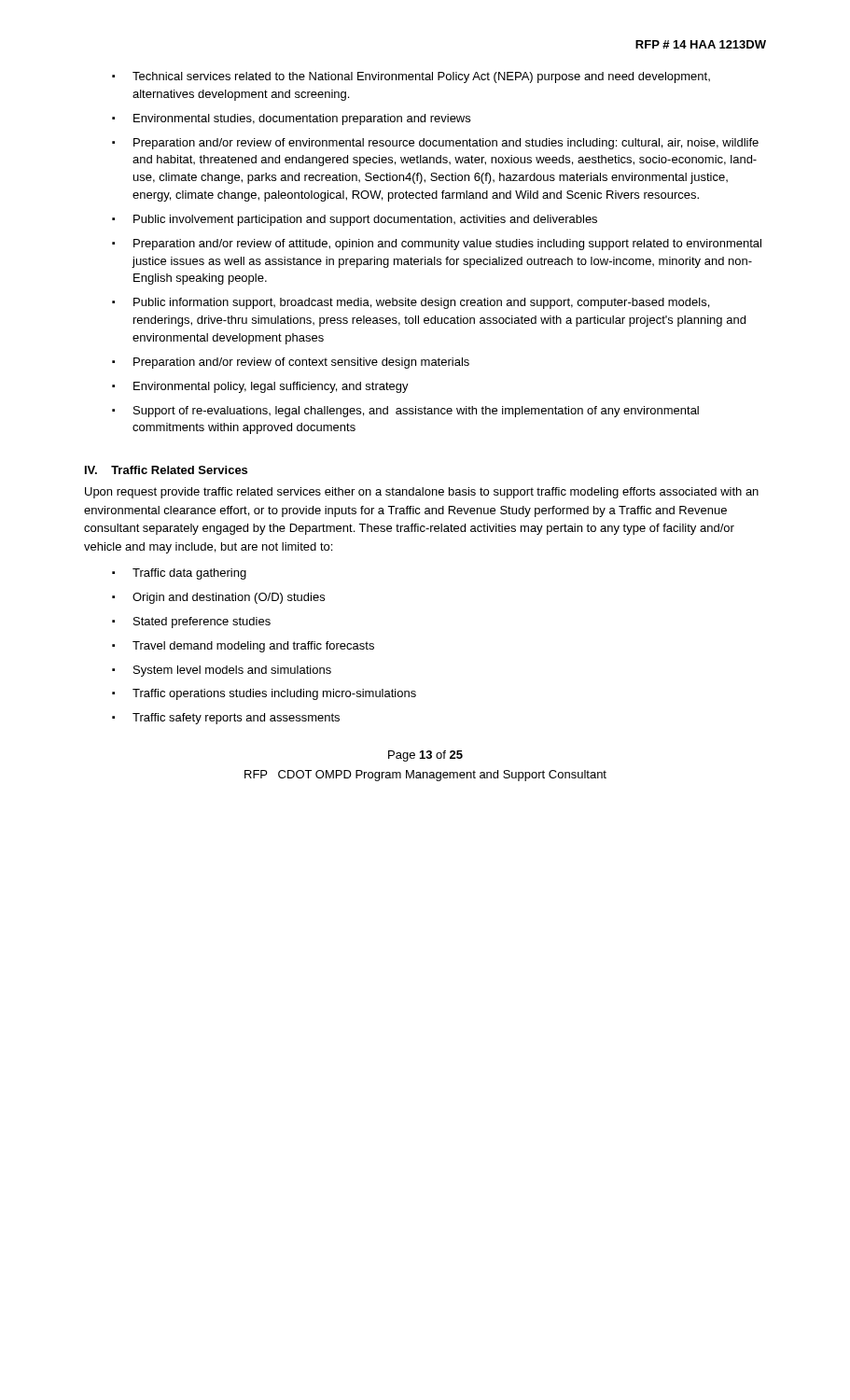Click where it says "IV. Traffic Related Services"

(x=166, y=470)
